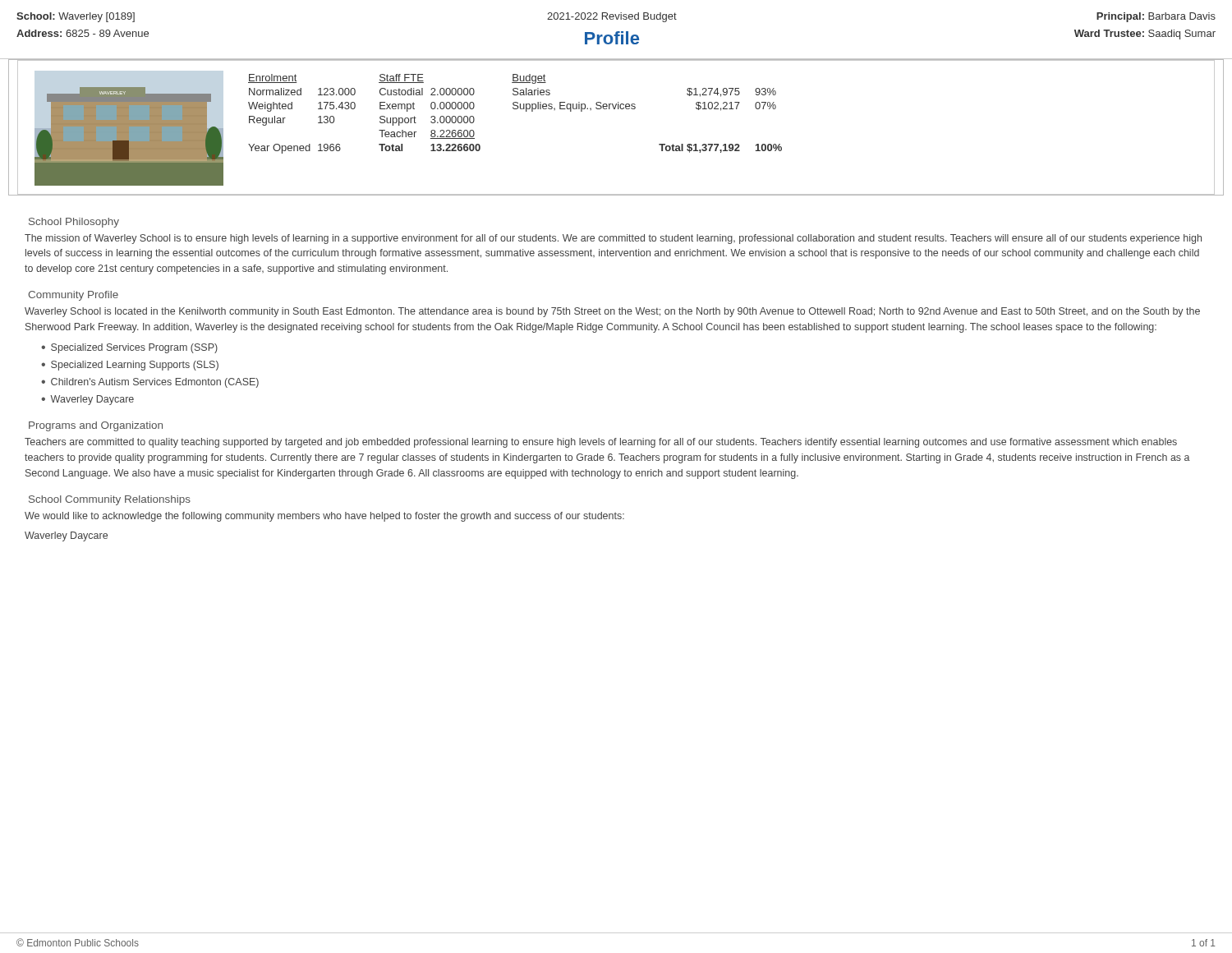Locate a photo
This screenshot has height=953, width=1232.
(129, 128)
